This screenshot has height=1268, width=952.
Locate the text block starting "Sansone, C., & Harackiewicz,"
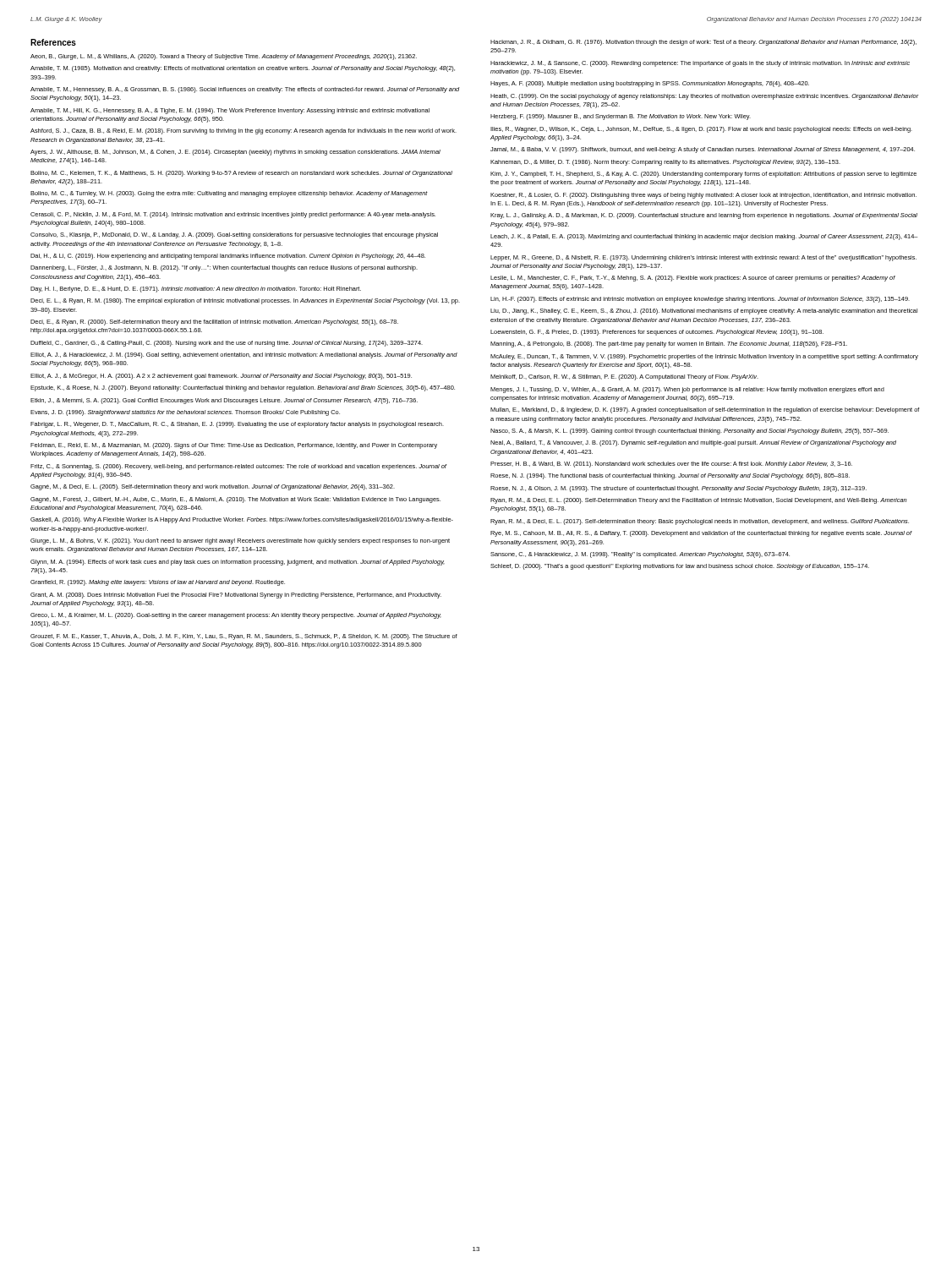click(640, 554)
